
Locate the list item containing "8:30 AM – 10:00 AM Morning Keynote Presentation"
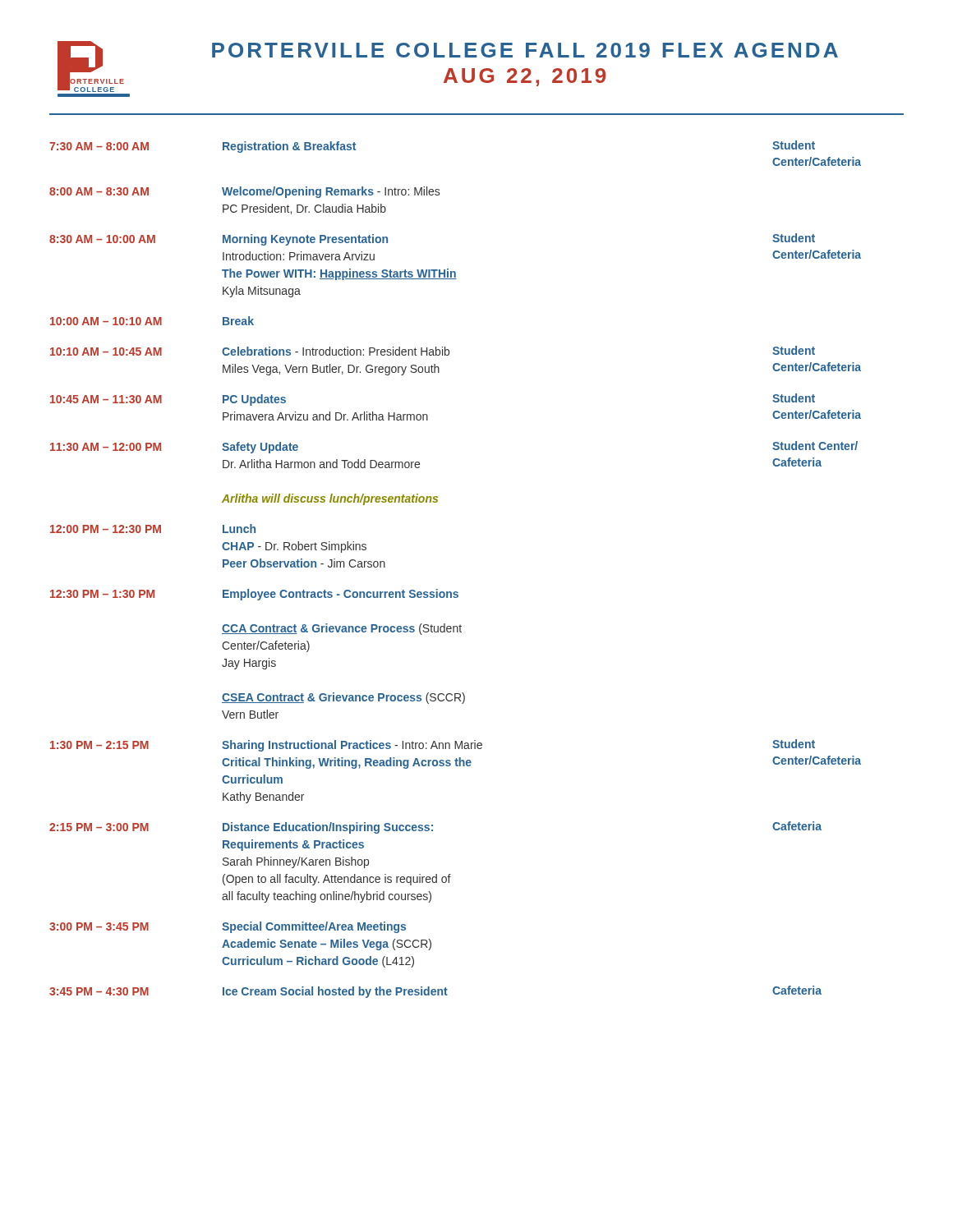click(109, 239)
